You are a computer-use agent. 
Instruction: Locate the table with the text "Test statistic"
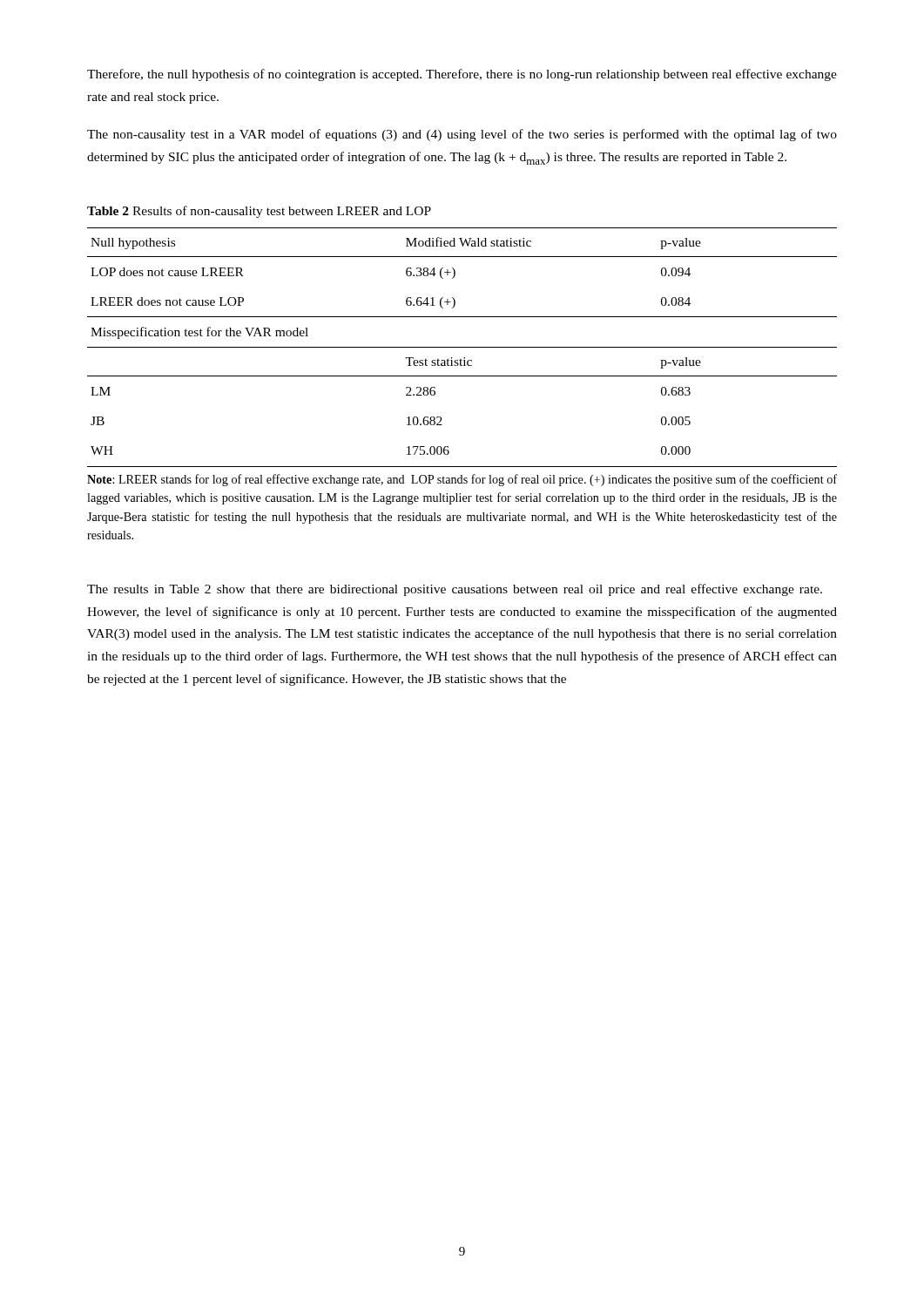click(462, 347)
